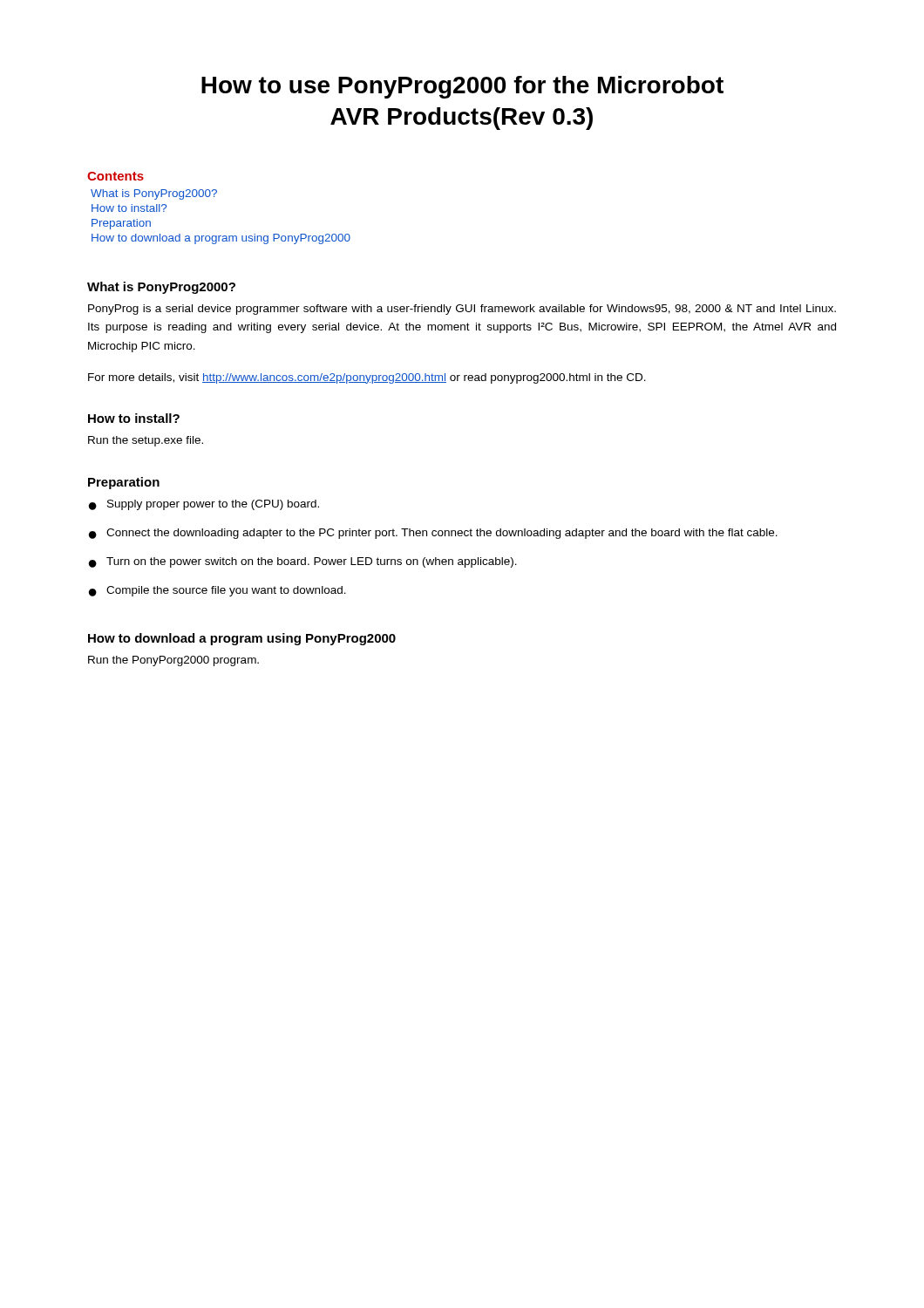Locate the block of text that opens with "● Connect the downloading adapter to the"
The width and height of the screenshot is (924, 1308).
coord(462,534)
